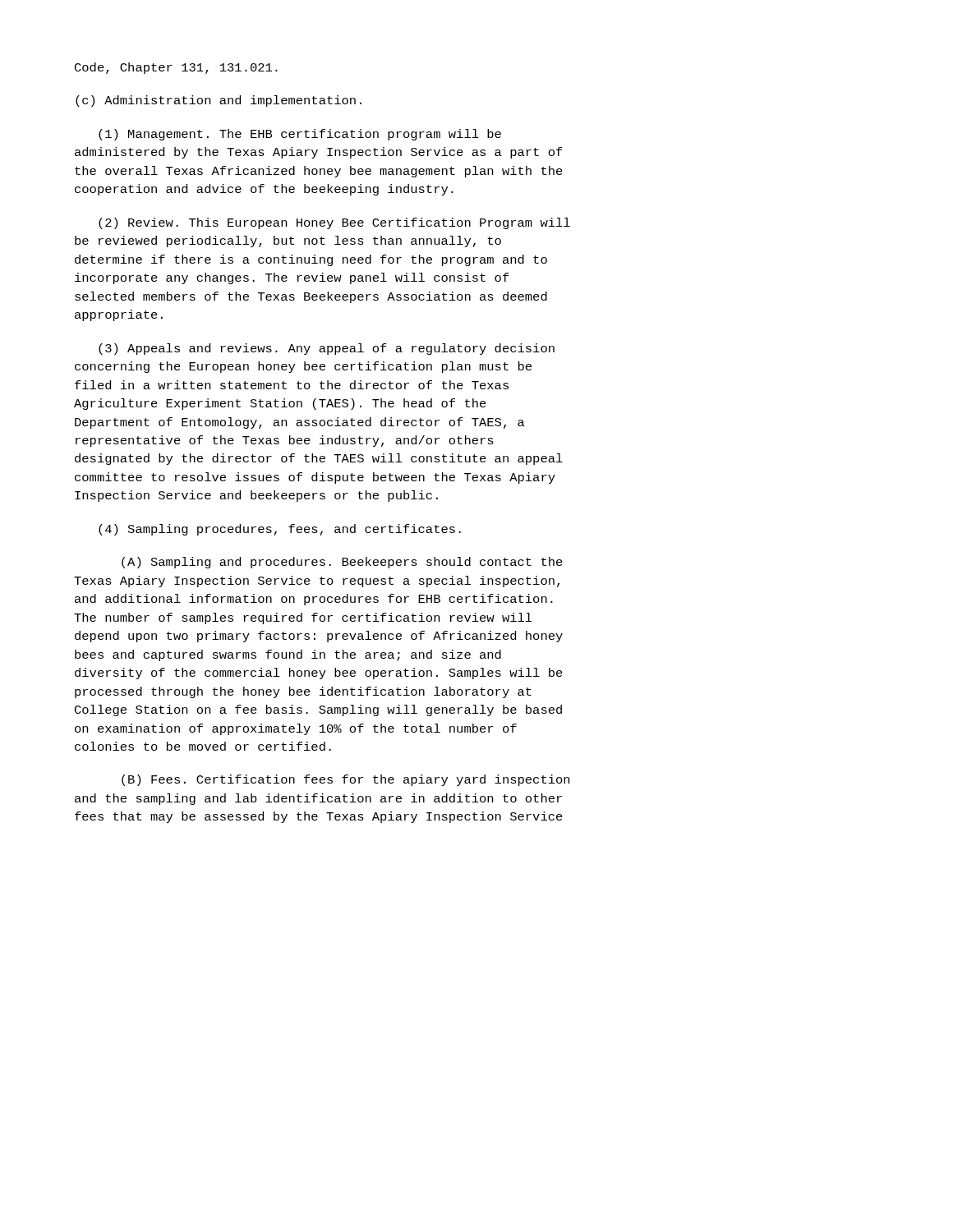The image size is (953, 1232).
Task: Point to the text starting "(3) Appeals and reviews. Any appeal of a"
Action: pyautogui.click(x=318, y=423)
